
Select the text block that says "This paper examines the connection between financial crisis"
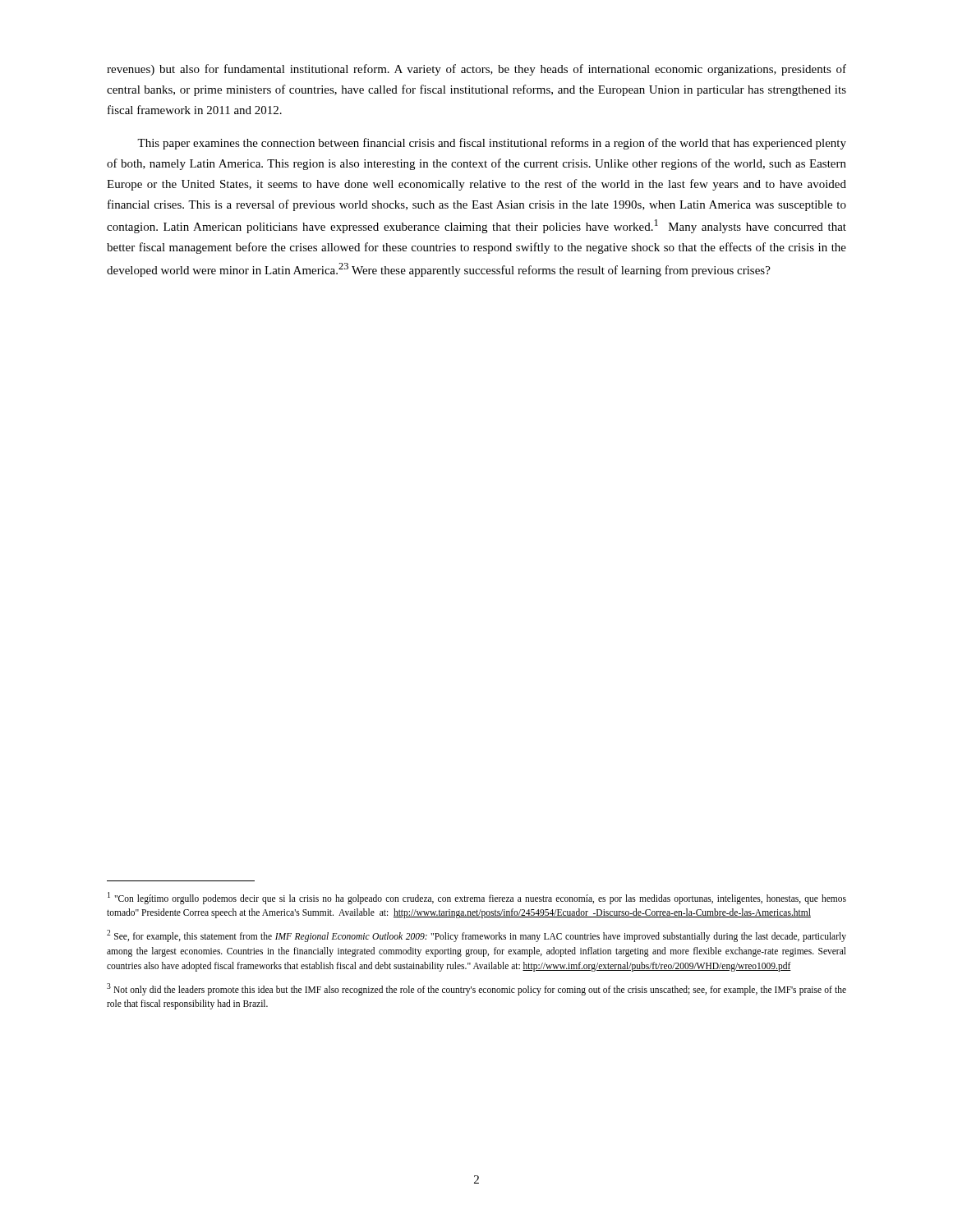(x=476, y=207)
